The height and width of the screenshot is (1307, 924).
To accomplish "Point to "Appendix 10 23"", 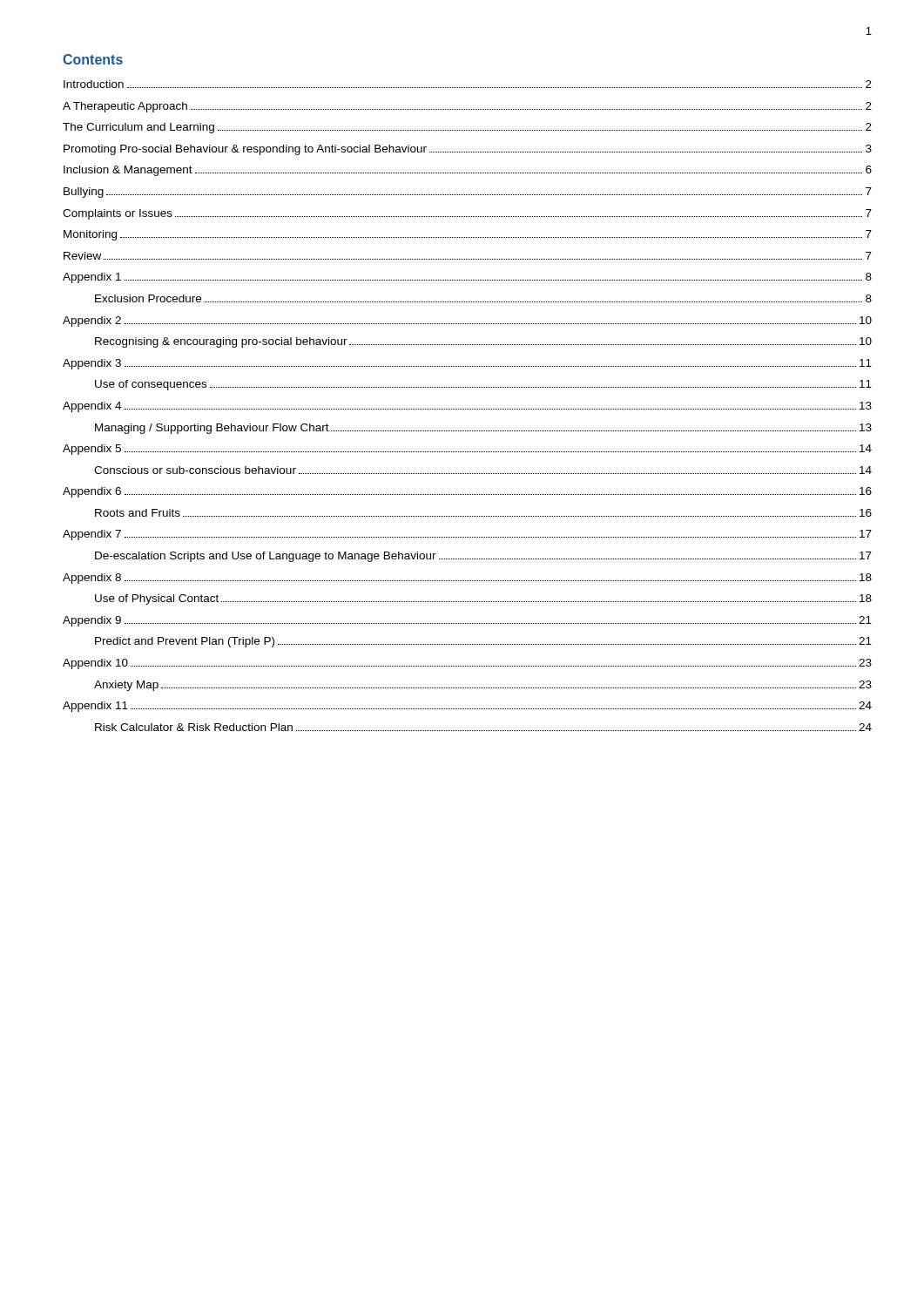I will (x=467, y=663).
